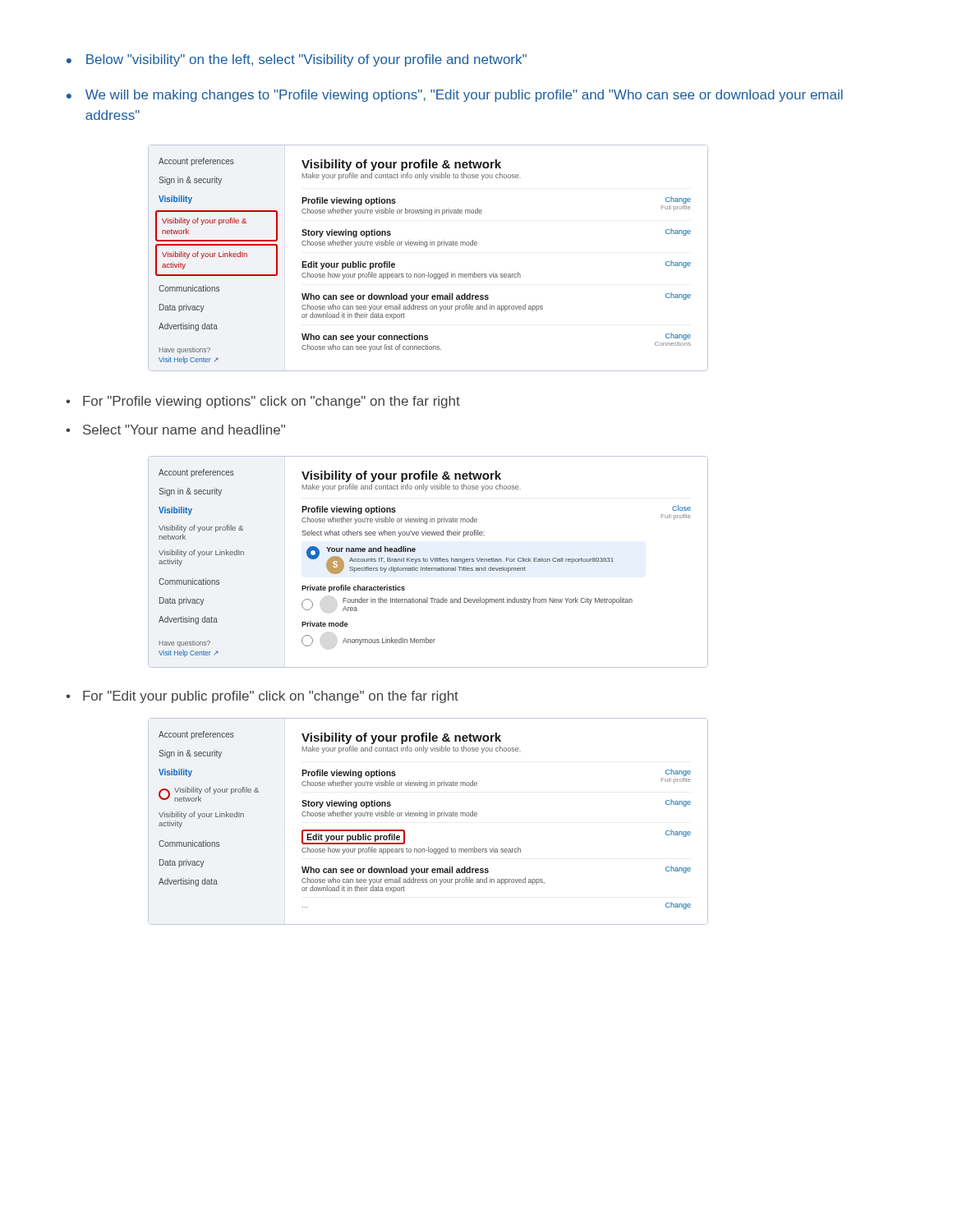This screenshot has height=1232, width=953.
Task: Find the text starting "• For "Edit your public profile" click on"
Action: tap(262, 696)
